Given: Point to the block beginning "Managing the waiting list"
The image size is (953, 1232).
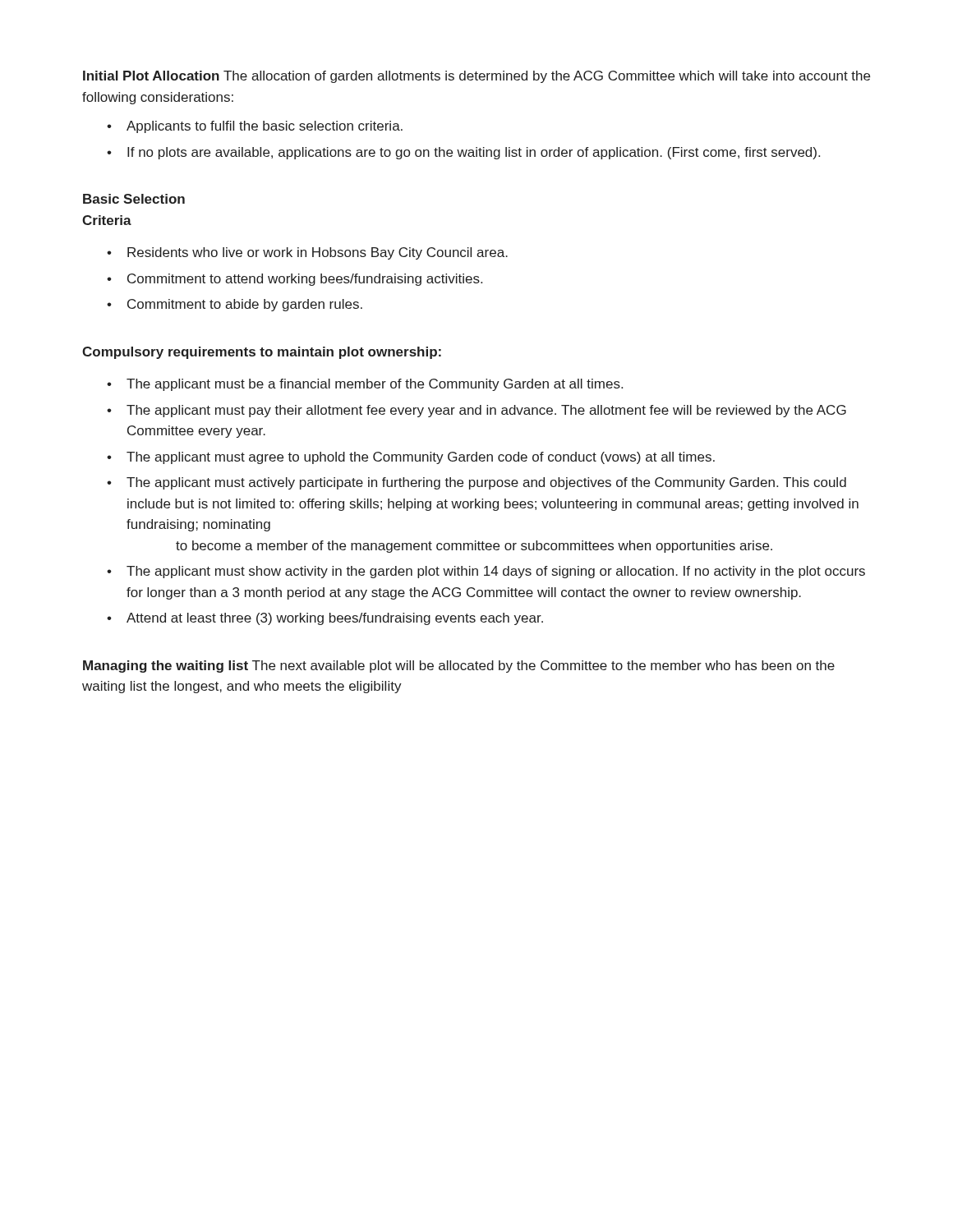Looking at the screenshot, I should point(459,676).
